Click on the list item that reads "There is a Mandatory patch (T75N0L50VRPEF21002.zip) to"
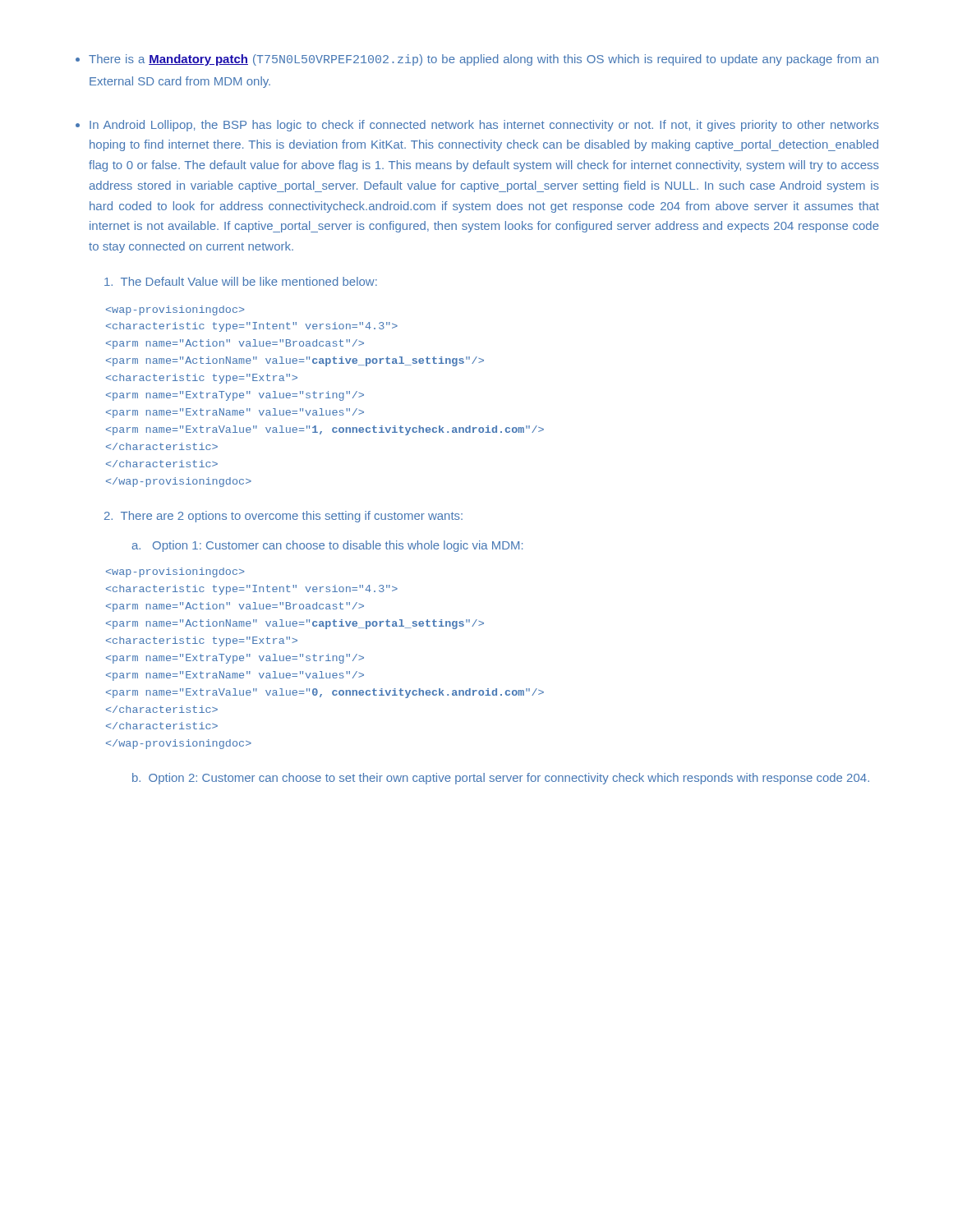The height and width of the screenshot is (1232, 953). pyautogui.click(x=484, y=70)
